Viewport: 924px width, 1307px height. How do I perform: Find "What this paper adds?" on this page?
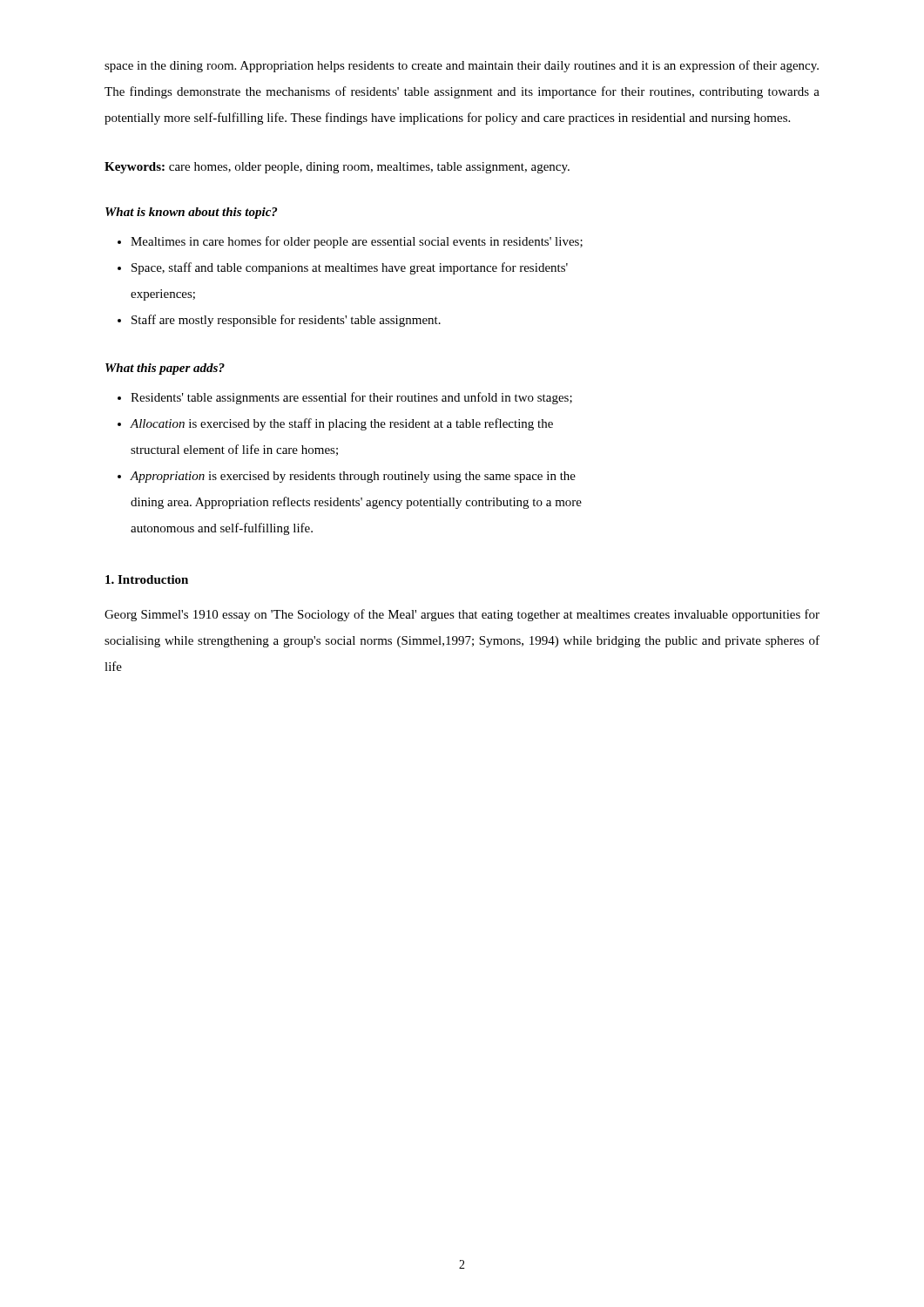click(x=165, y=368)
